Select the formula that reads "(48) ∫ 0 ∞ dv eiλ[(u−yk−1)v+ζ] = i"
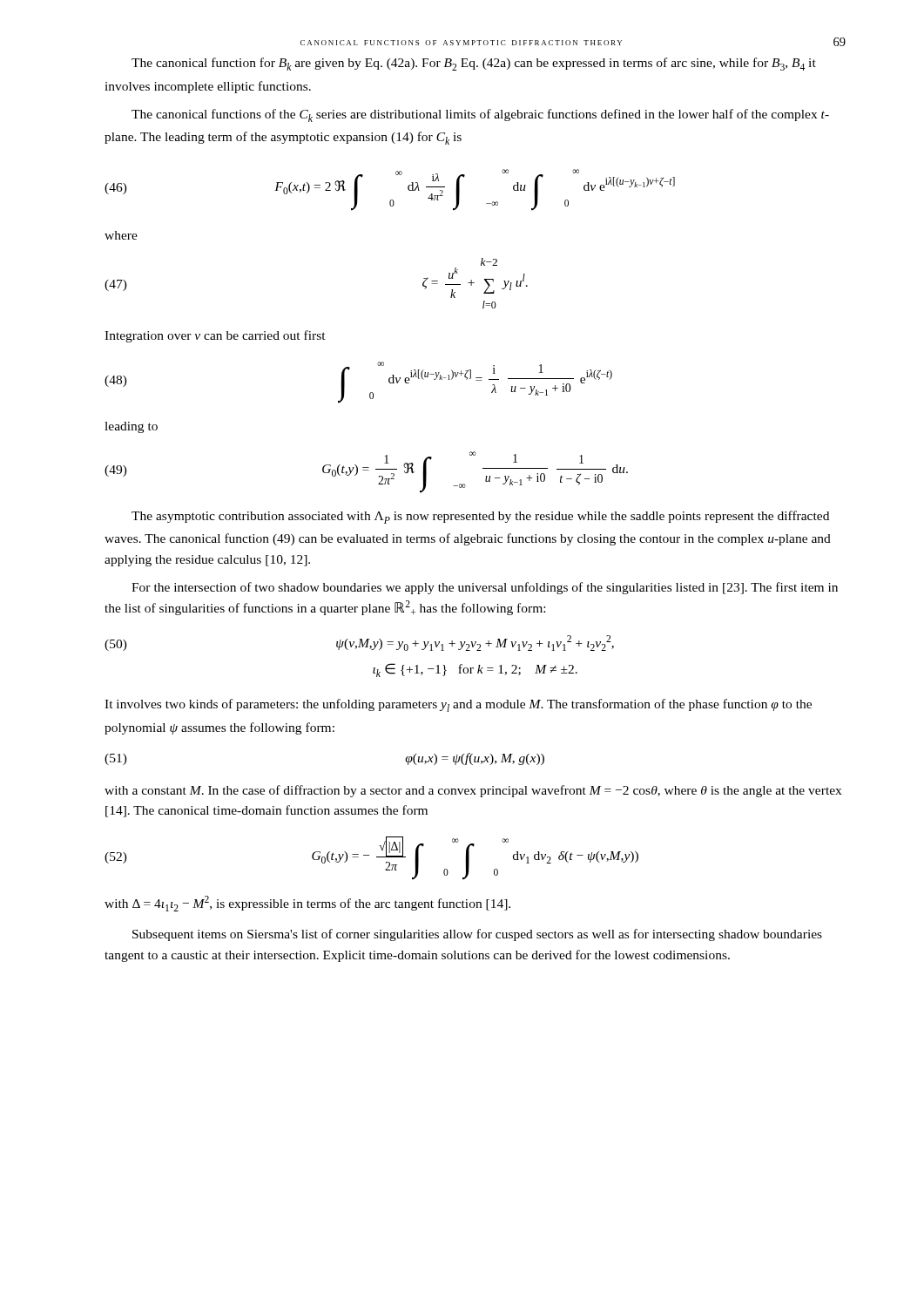This screenshot has width=924, height=1307. click(475, 380)
